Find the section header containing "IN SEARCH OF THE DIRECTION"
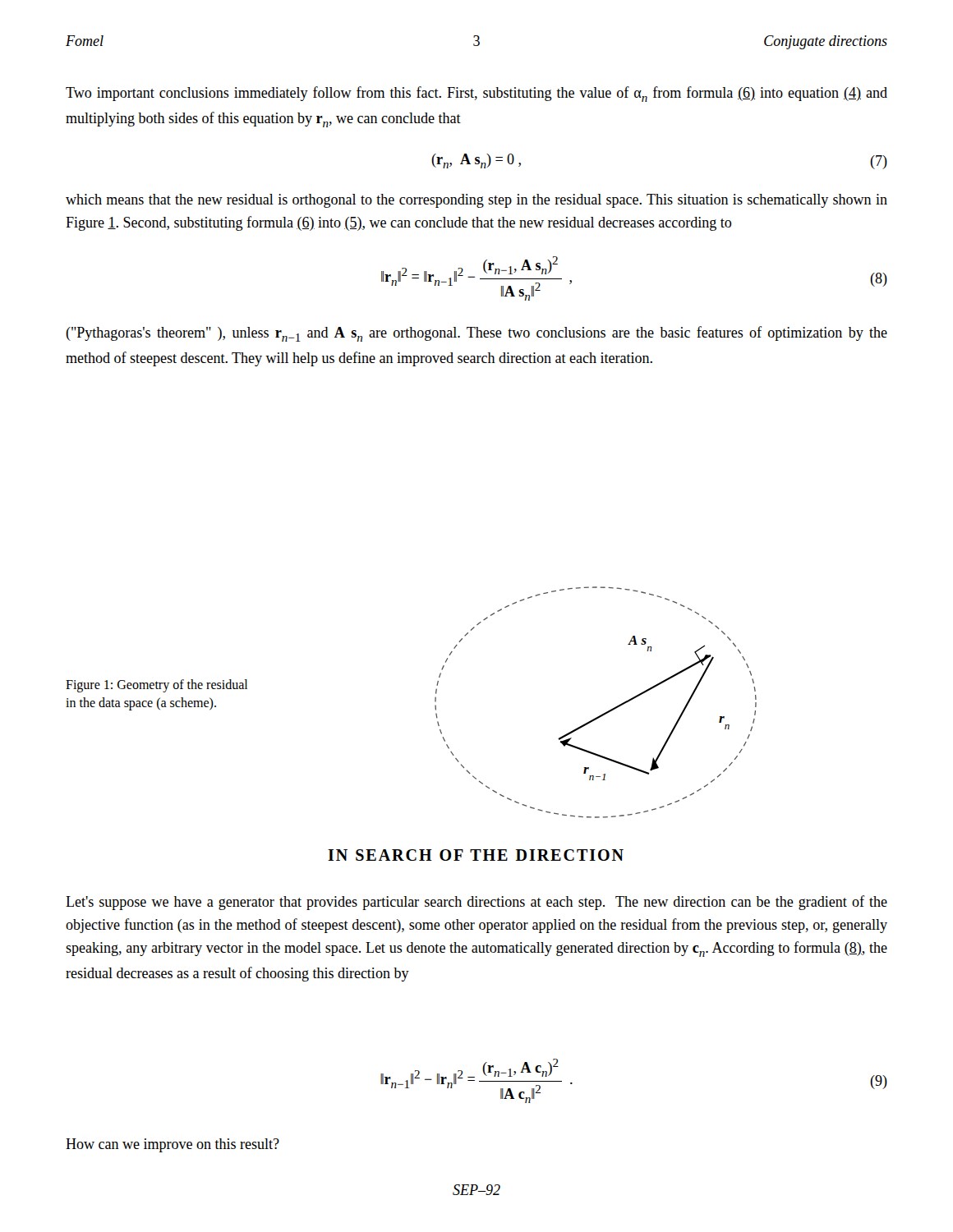Viewport: 953px width, 1232px height. click(x=476, y=855)
